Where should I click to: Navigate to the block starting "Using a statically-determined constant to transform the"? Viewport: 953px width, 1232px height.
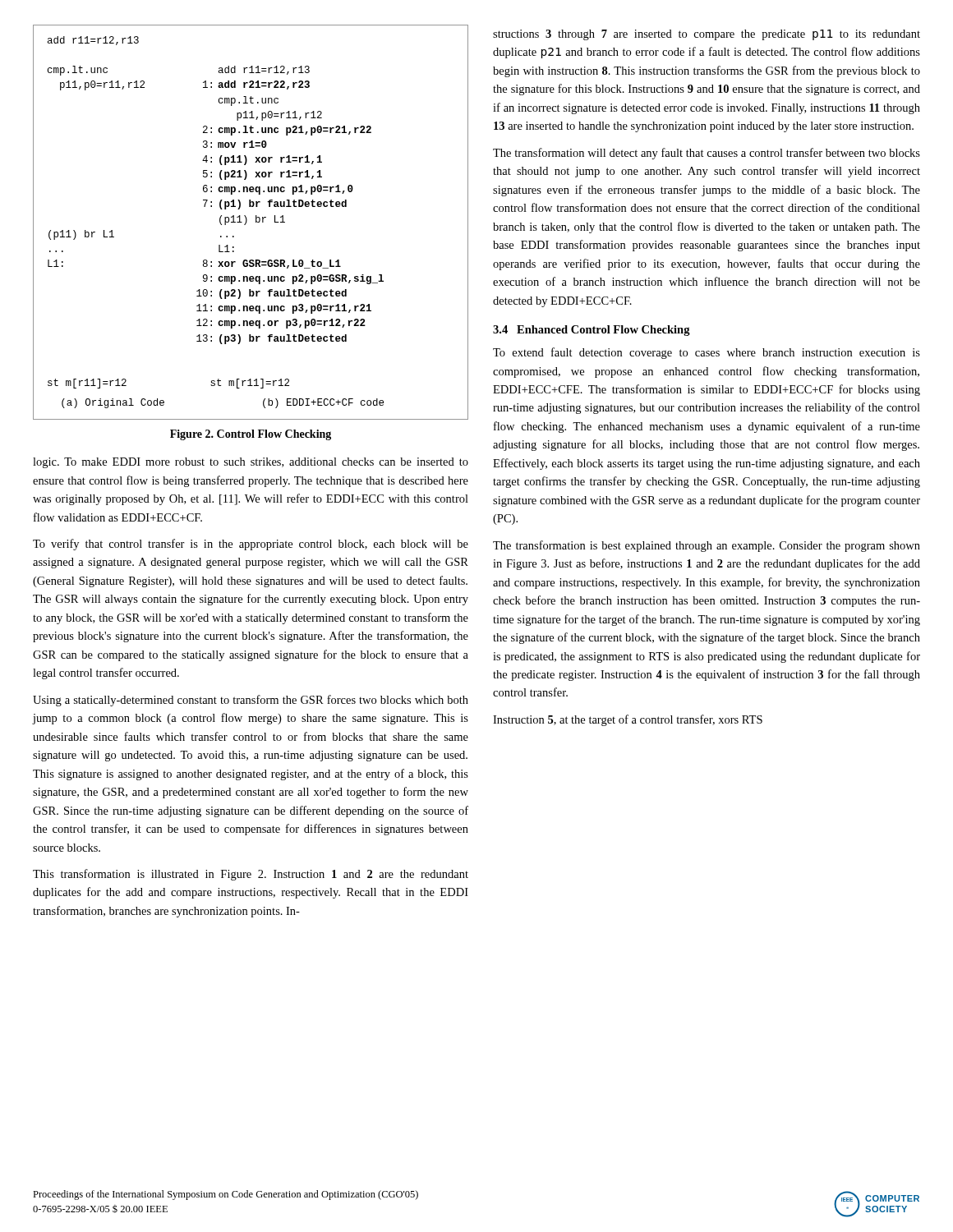pos(251,773)
